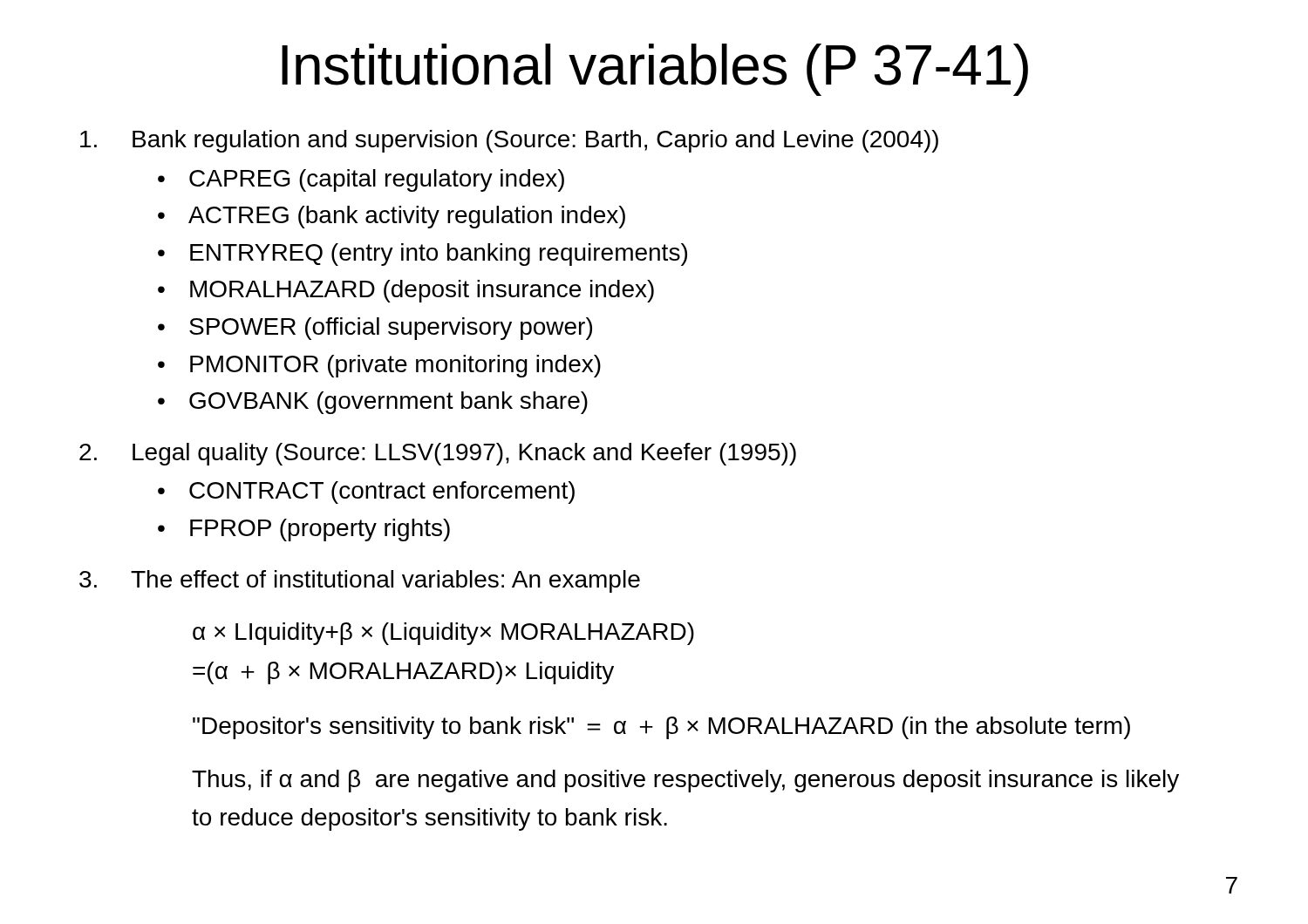1308x924 pixels.
Task: Select the list item containing "• FPROP (property rights)"
Action: point(304,528)
